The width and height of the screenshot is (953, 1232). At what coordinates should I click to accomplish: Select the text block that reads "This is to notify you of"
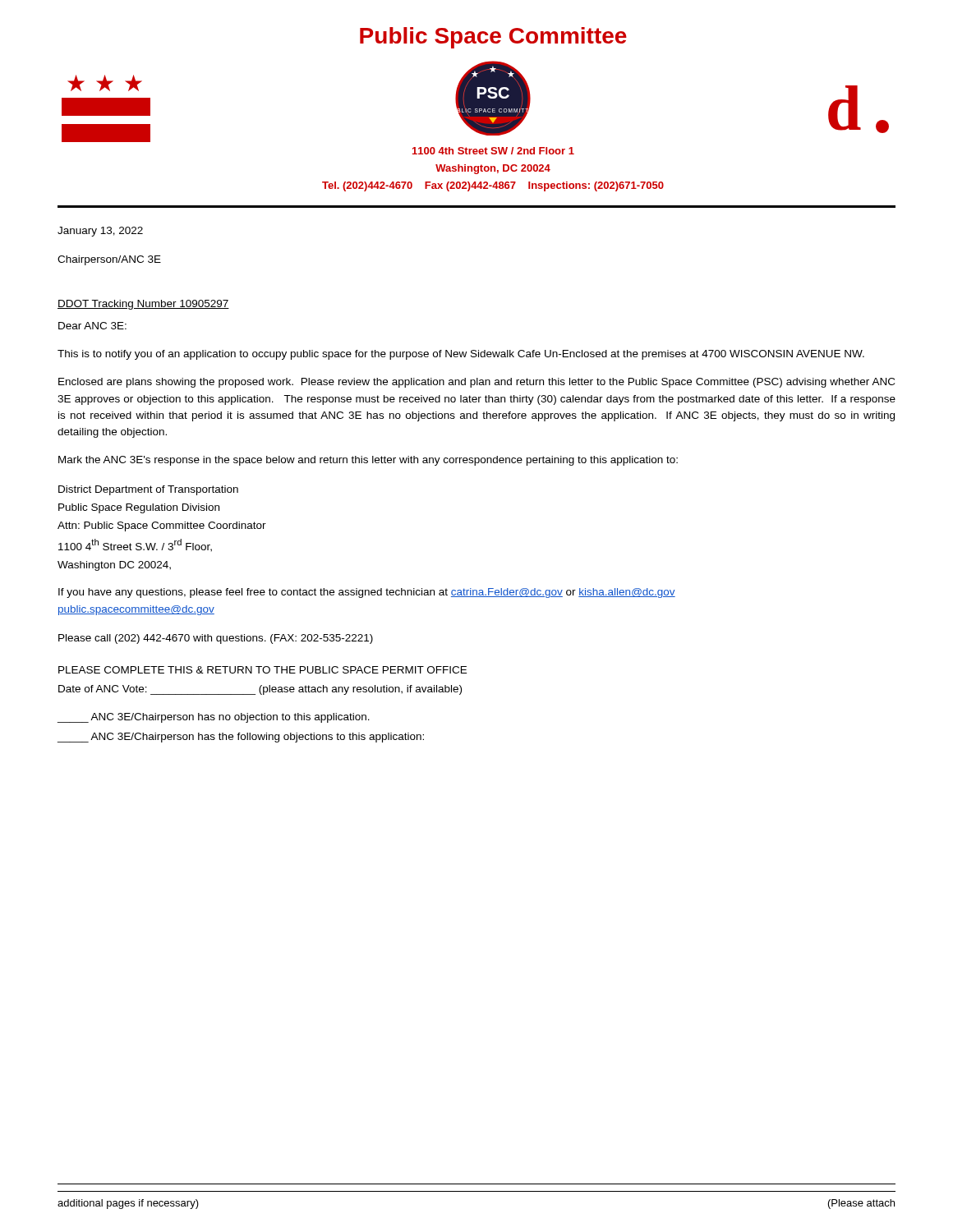[461, 354]
